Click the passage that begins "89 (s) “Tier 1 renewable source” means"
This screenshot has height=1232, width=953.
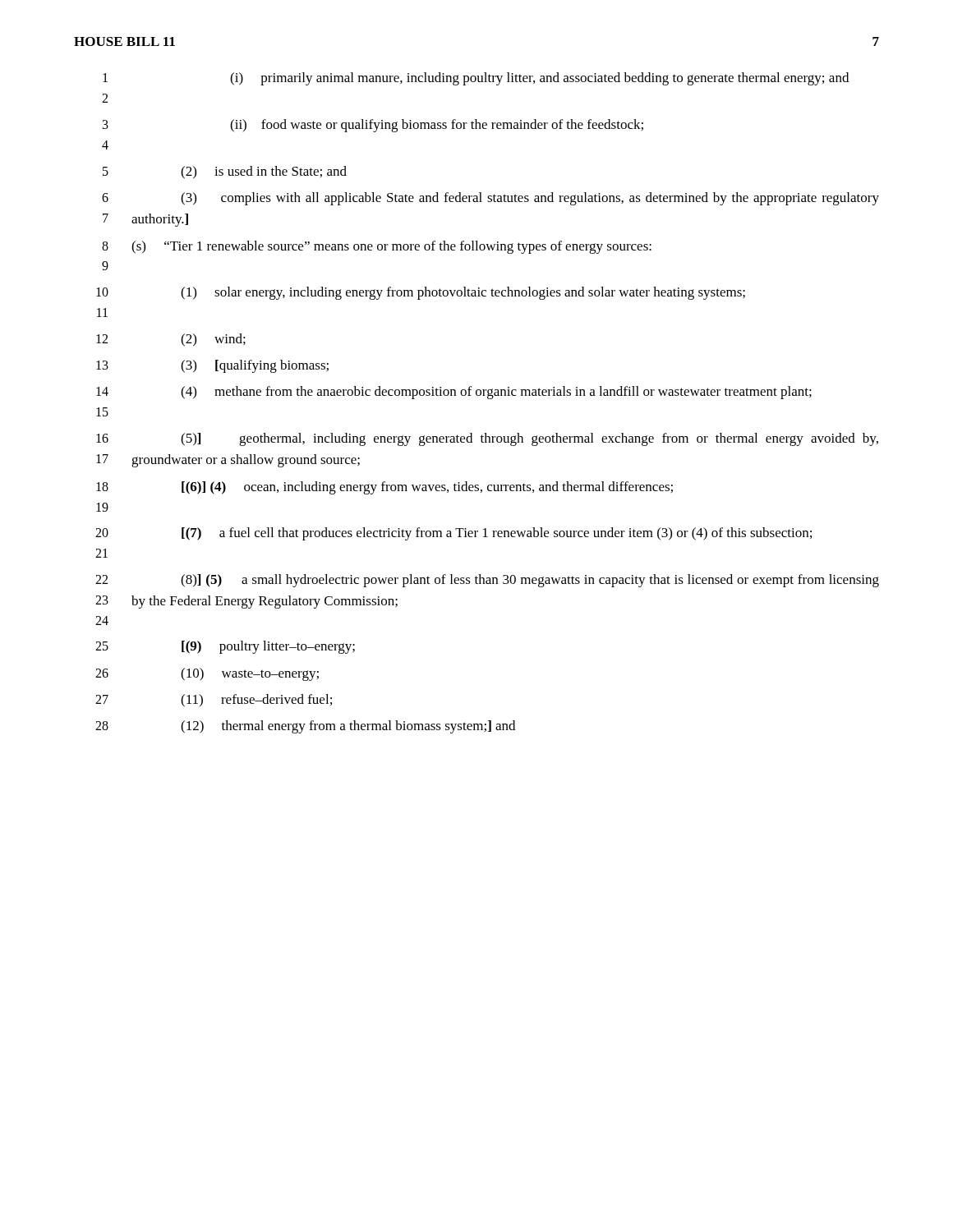click(x=476, y=256)
